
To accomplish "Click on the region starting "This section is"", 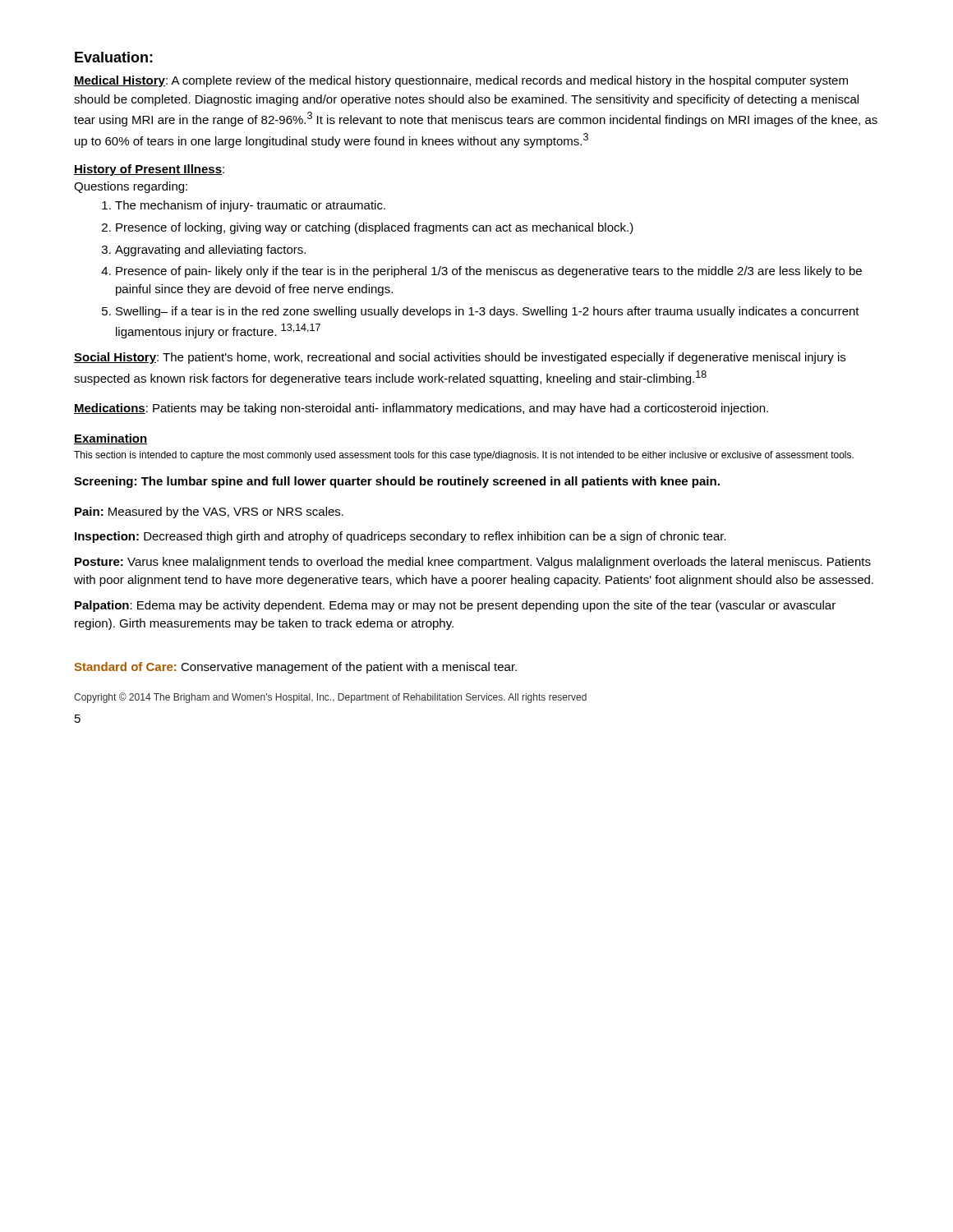I will [x=464, y=455].
